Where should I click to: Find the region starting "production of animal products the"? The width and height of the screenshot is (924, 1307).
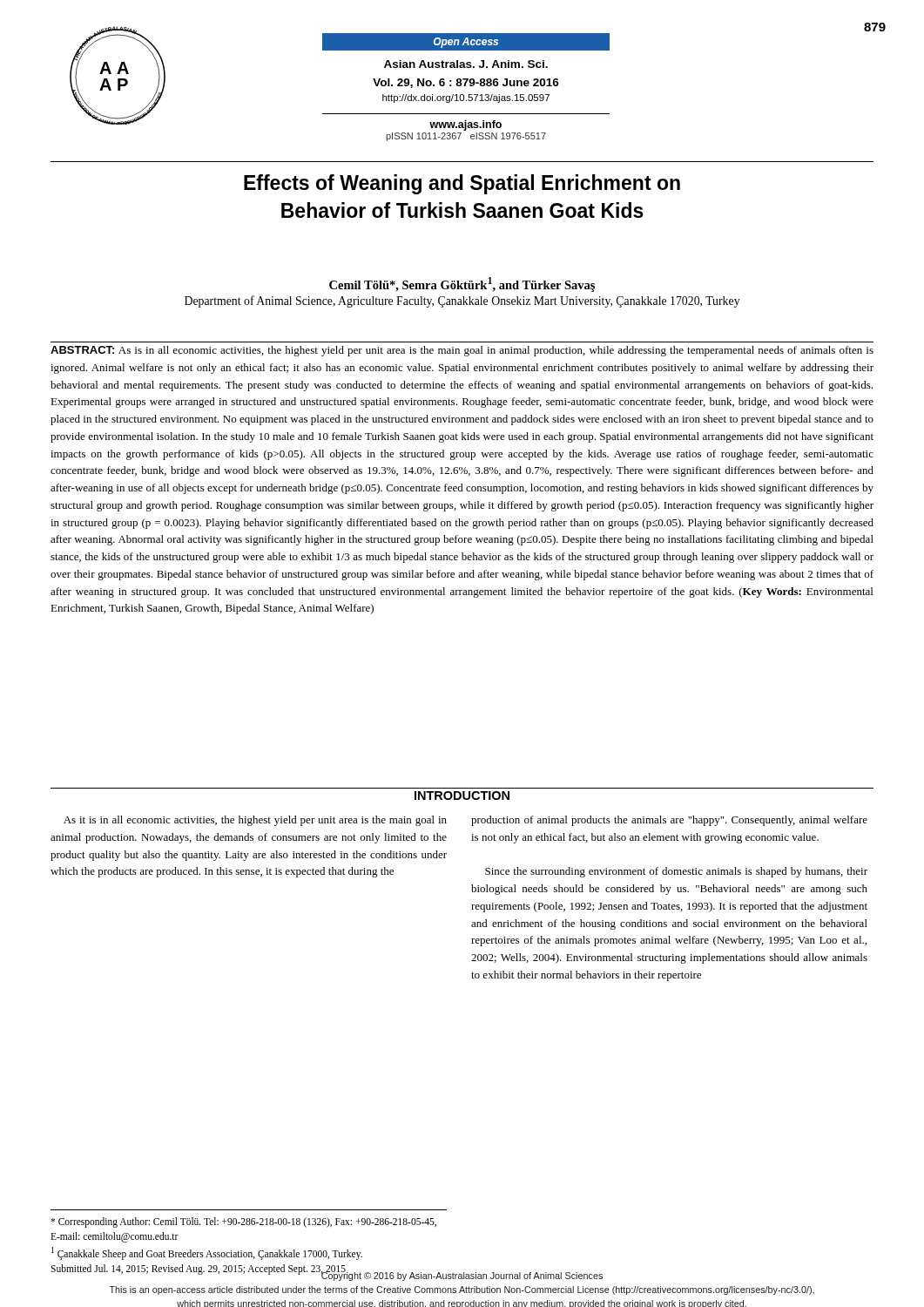tap(669, 897)
